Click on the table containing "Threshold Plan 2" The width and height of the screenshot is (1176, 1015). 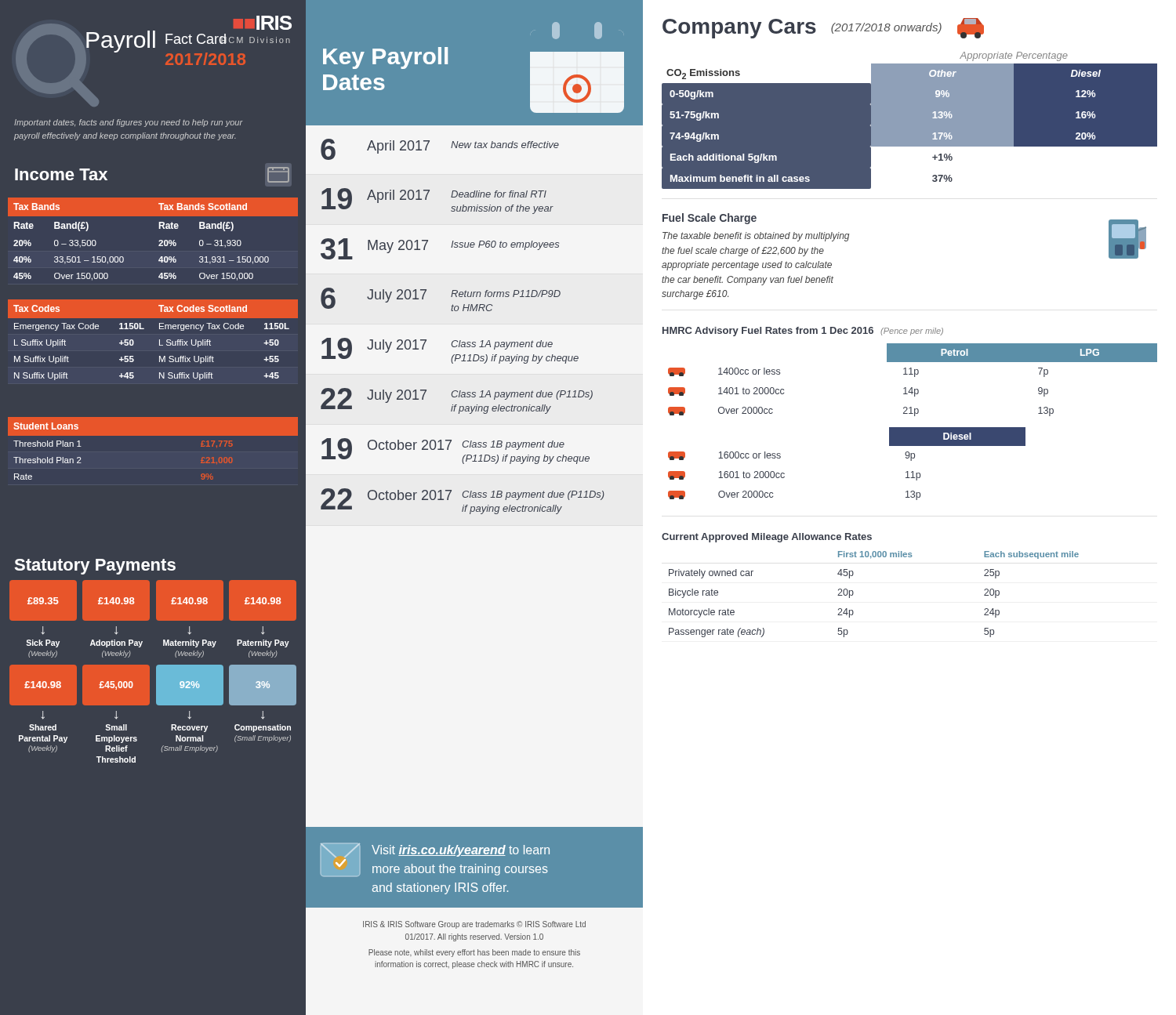pyautogui.click(x=153, y=451)
